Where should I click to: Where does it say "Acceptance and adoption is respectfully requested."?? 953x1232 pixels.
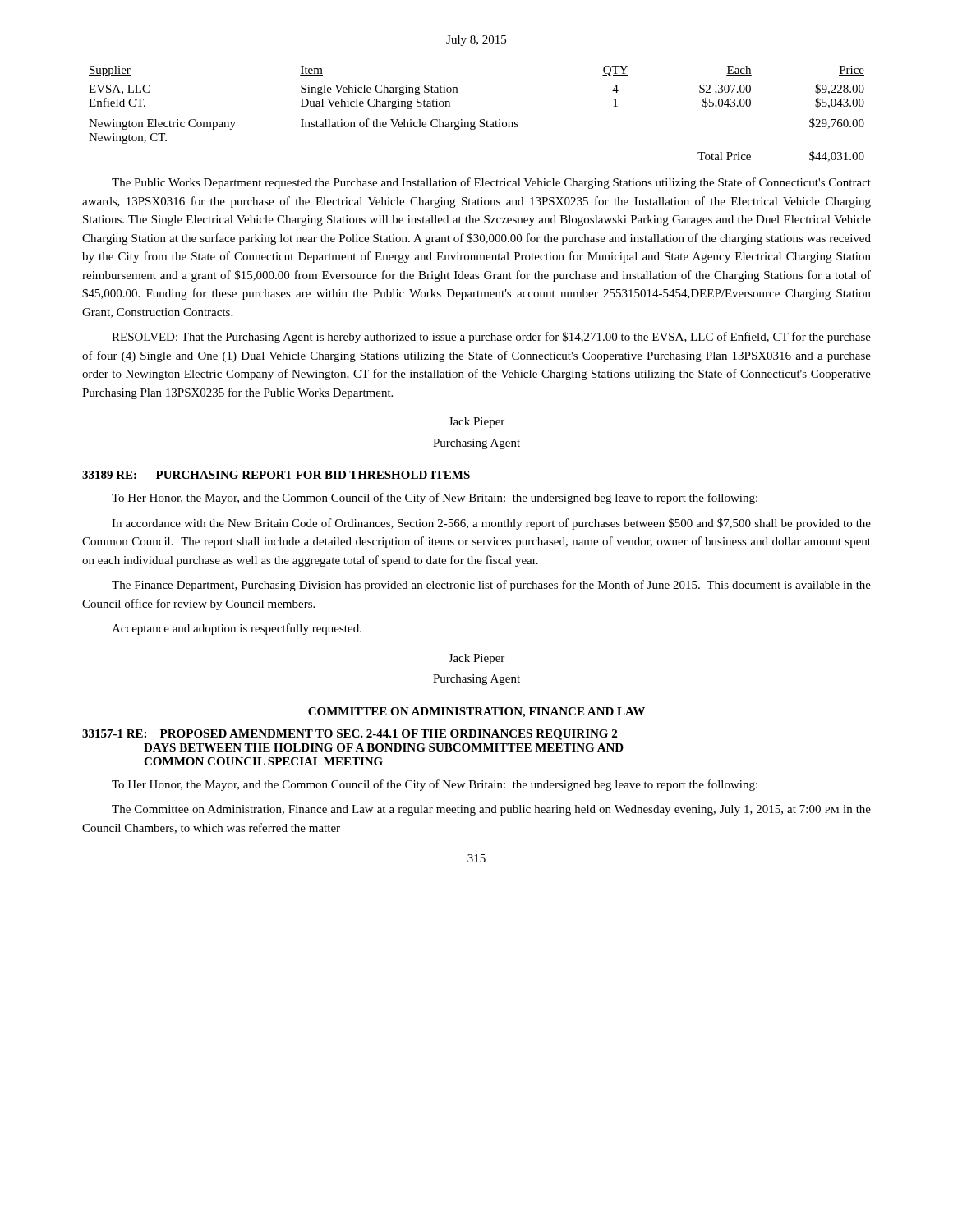pyautogui.click(x=237, y=628)
